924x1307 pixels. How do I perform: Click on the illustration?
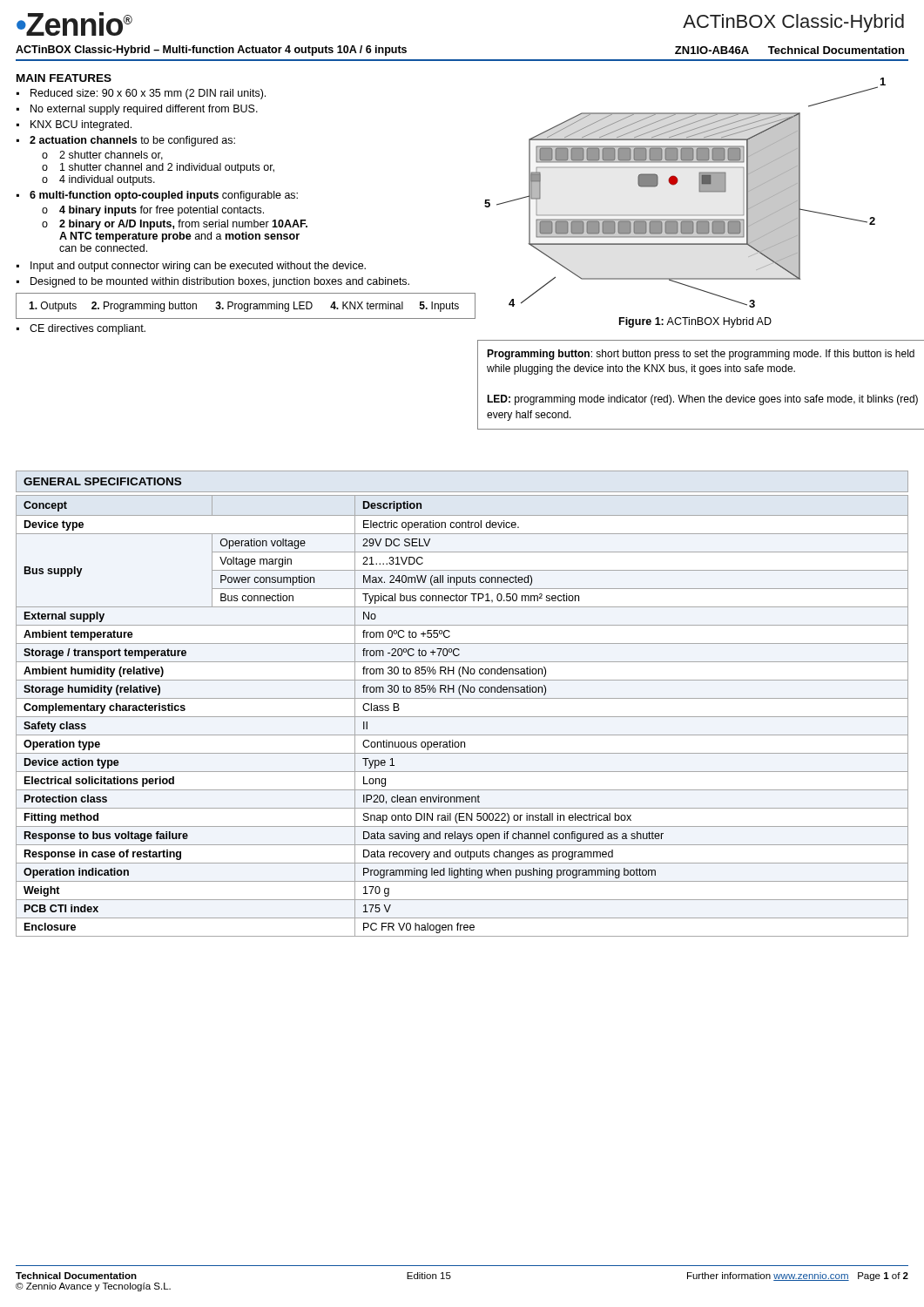point(695,192)
